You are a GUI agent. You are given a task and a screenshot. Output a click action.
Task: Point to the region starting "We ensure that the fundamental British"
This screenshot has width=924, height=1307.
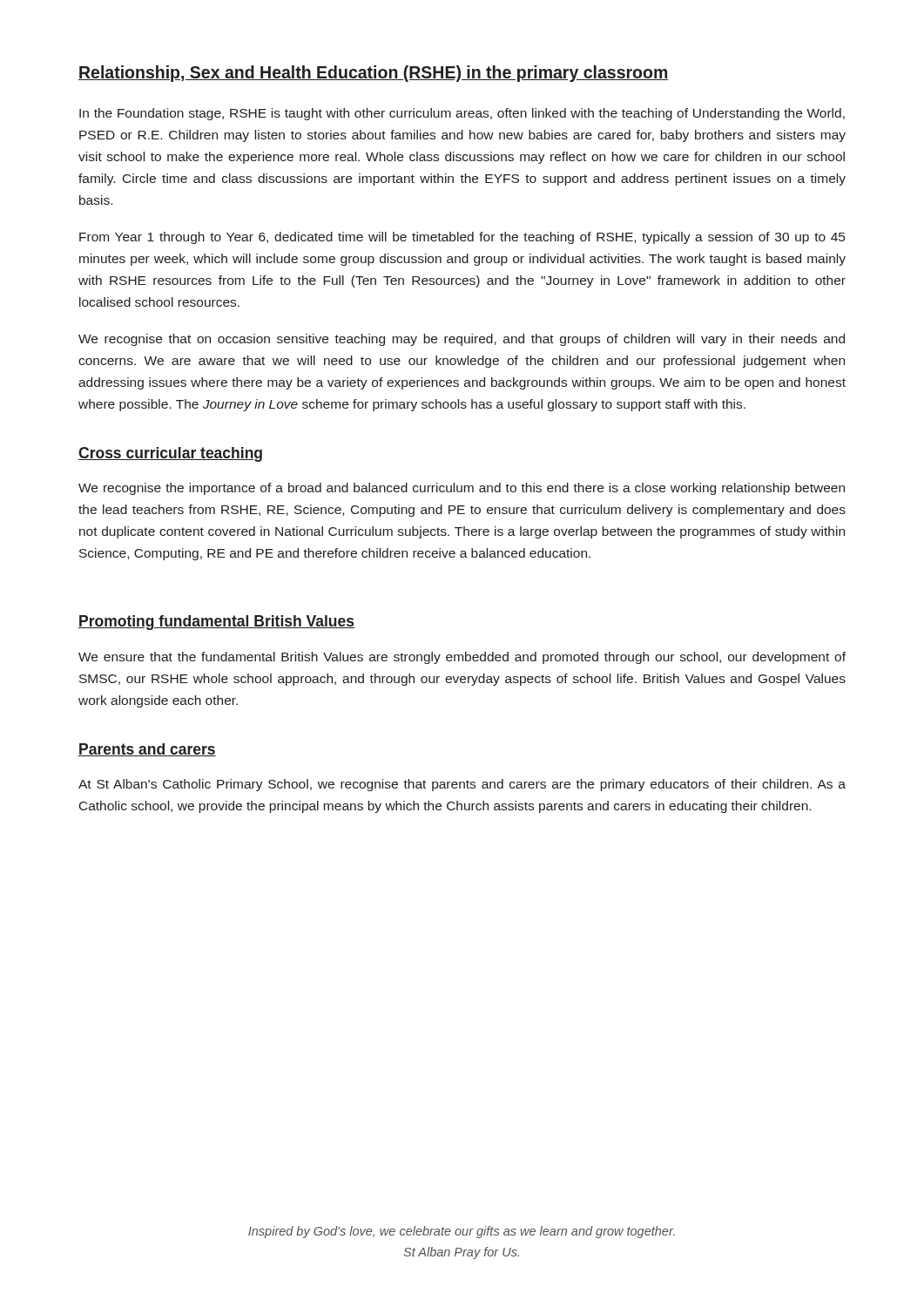[x=462, y=678]
